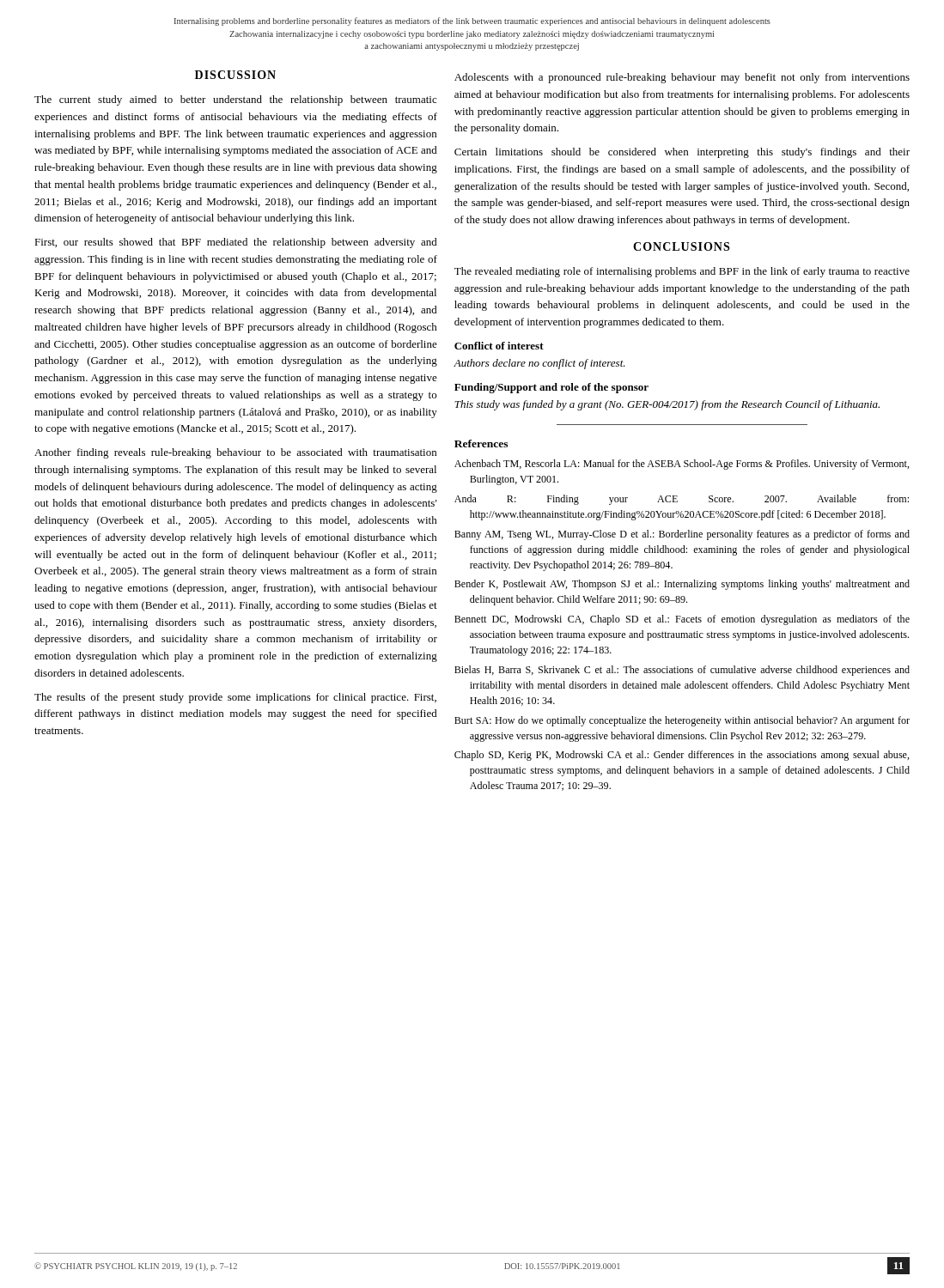
Task: Point to the element starting "The results of the"
Action: [236, 713]
